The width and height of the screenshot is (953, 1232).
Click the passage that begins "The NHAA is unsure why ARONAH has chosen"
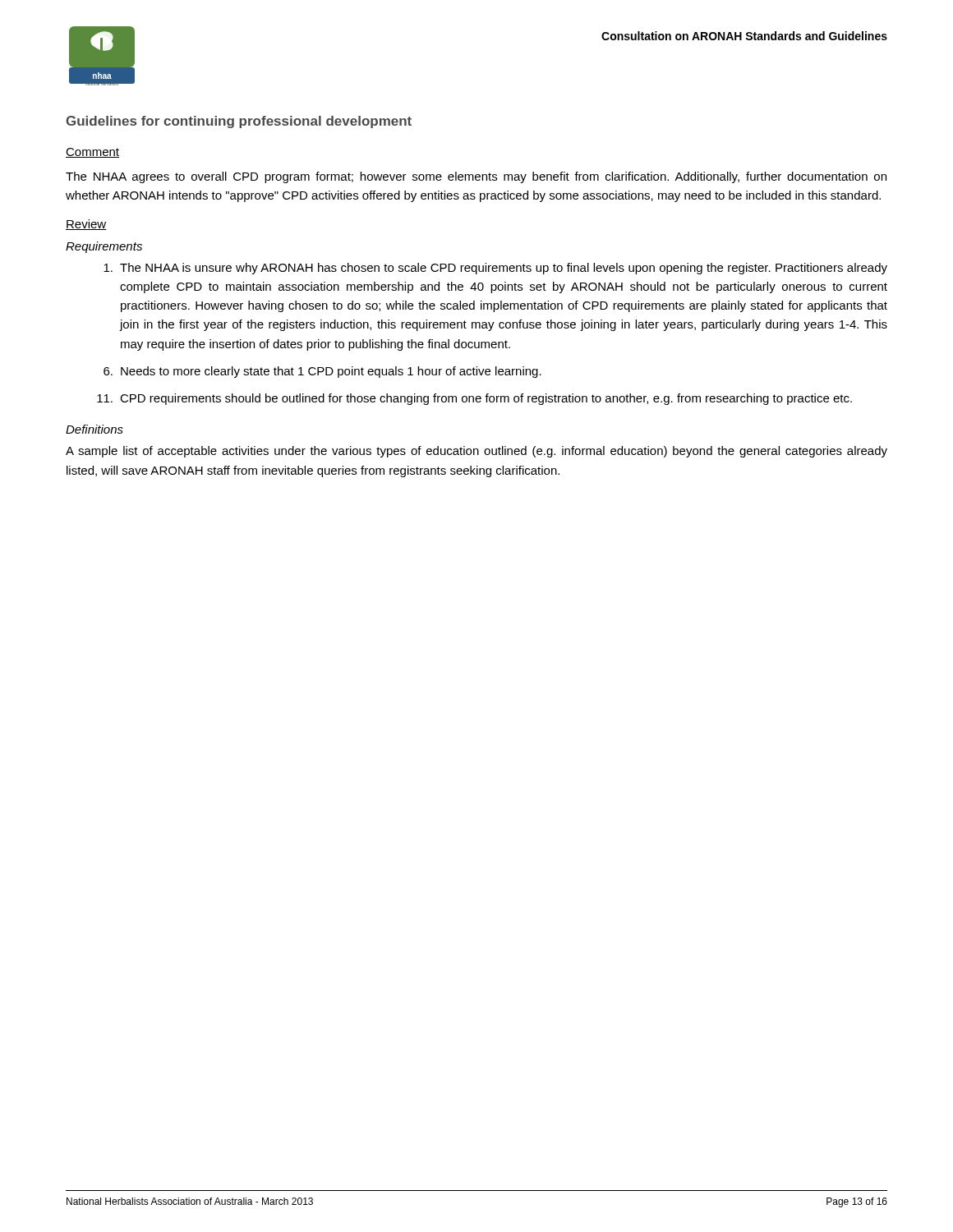click(x=485, y=305)
